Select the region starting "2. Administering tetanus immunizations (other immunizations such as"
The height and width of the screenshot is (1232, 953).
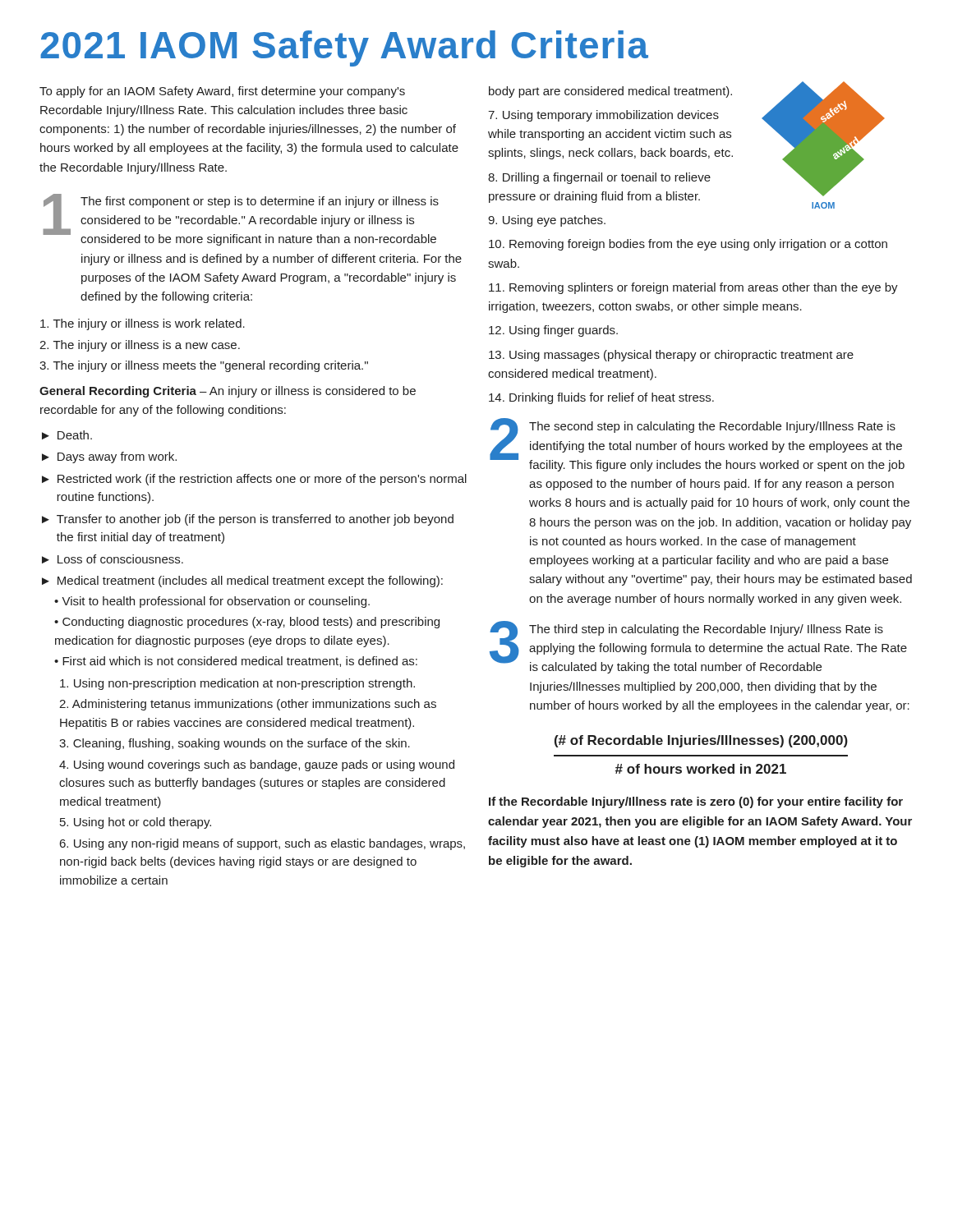pyautogui.click(x=248, y=713)
